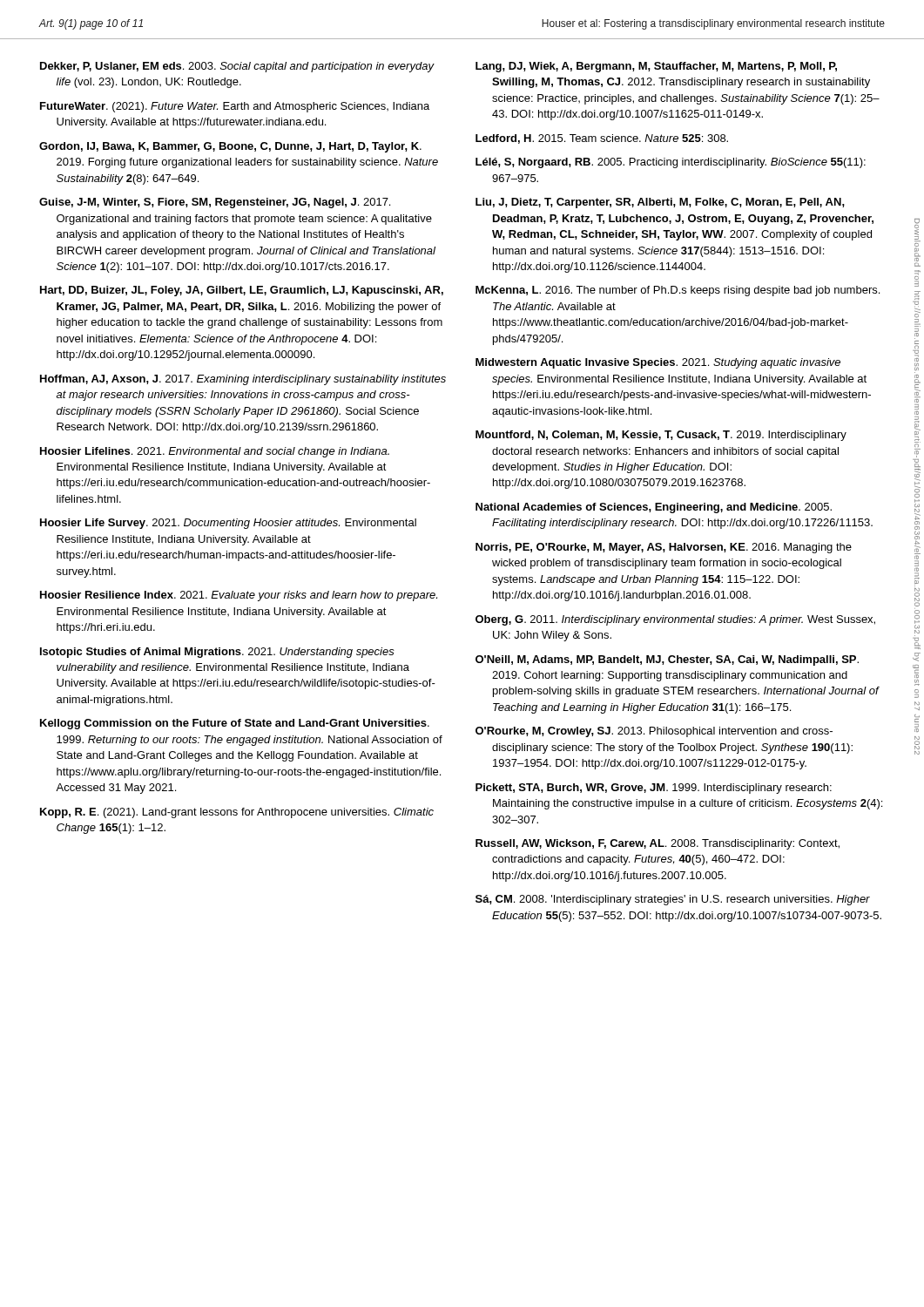This screenshot has width=924, height=1307.
Task: Find the list item with the text "Gordon, IJ, Bawa, K, Bammer, G, Boone,"
Action: (x=239, y=162)
